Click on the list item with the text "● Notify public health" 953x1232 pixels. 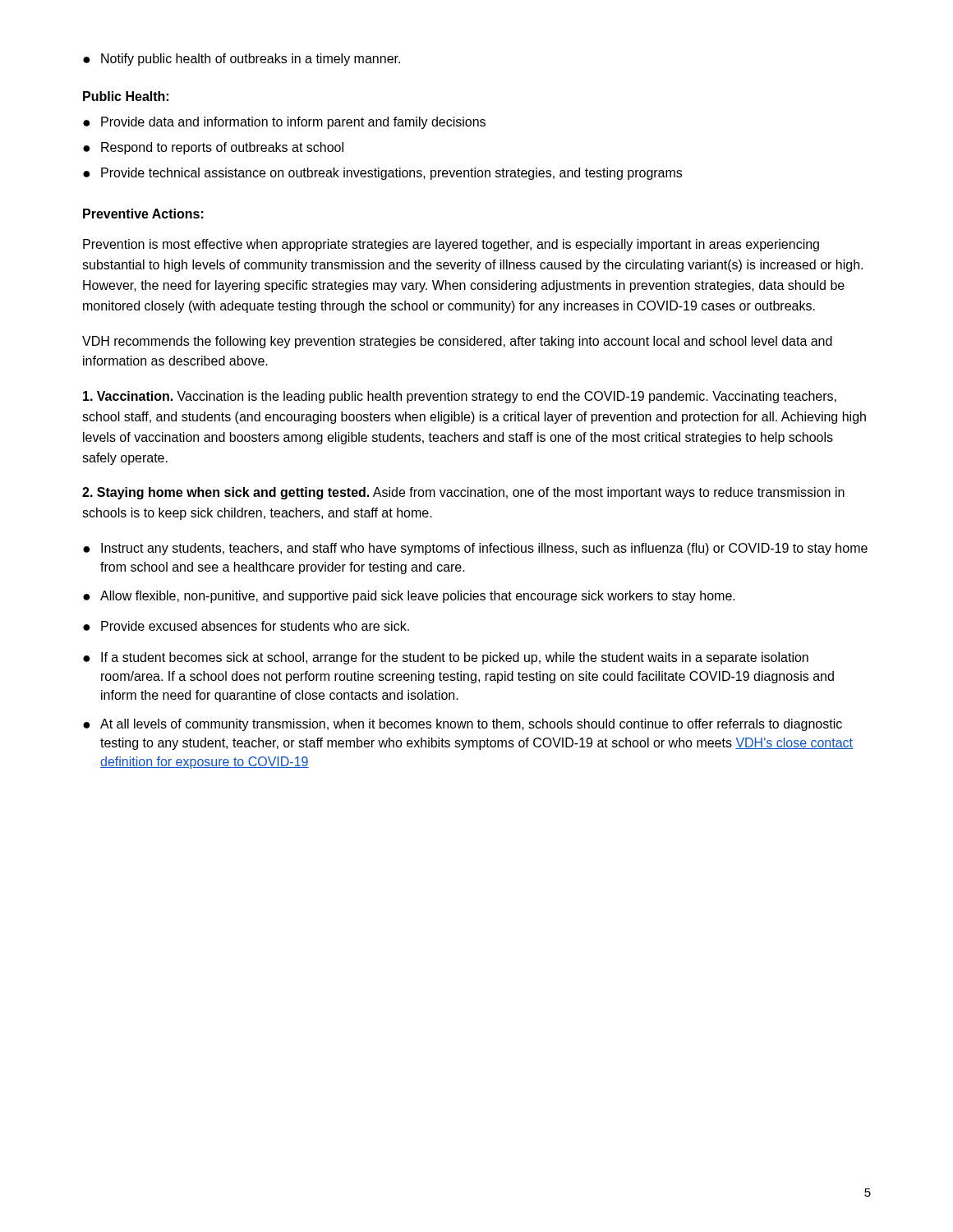click(x=242, y=60)
